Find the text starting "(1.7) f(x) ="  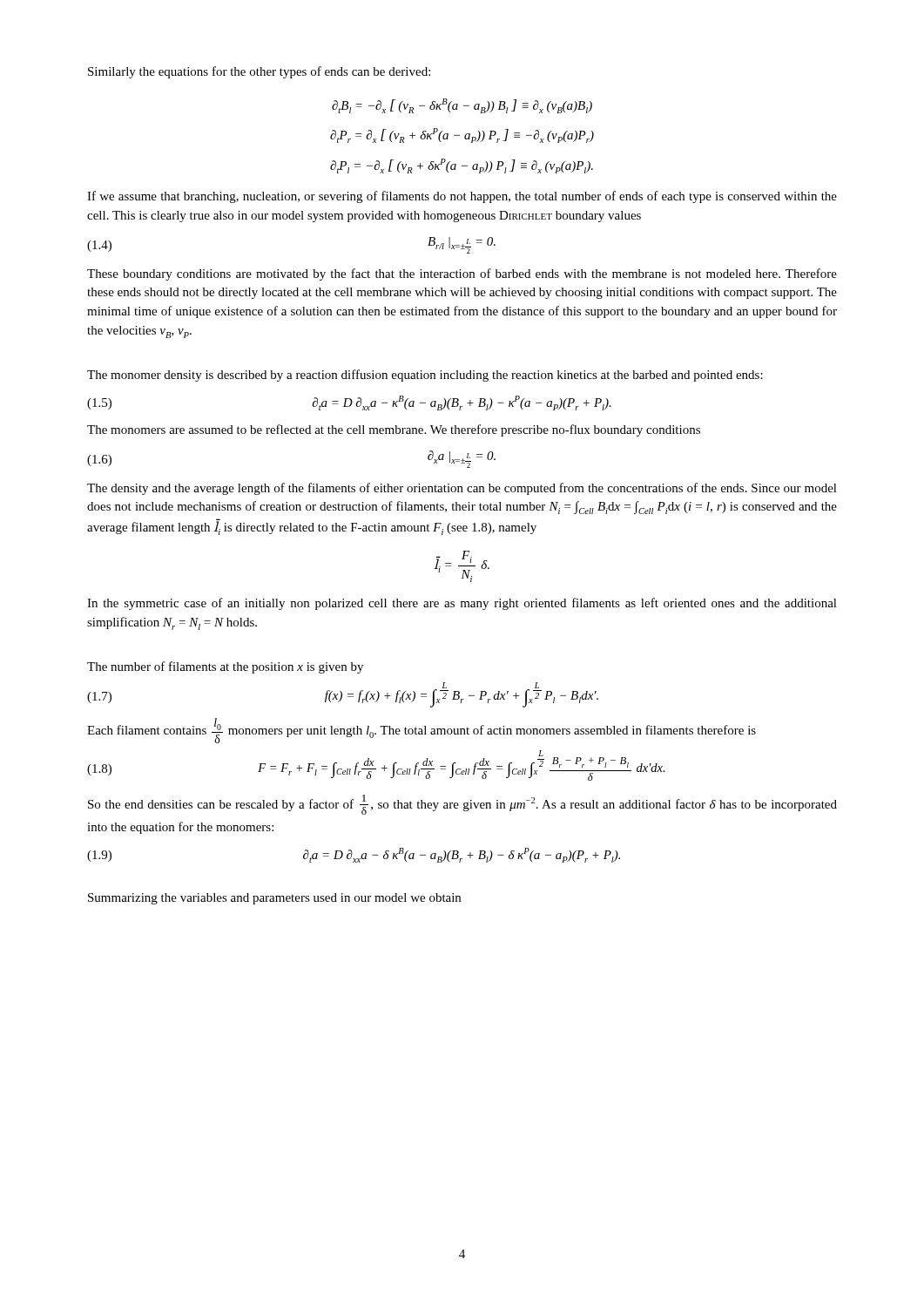462,696
